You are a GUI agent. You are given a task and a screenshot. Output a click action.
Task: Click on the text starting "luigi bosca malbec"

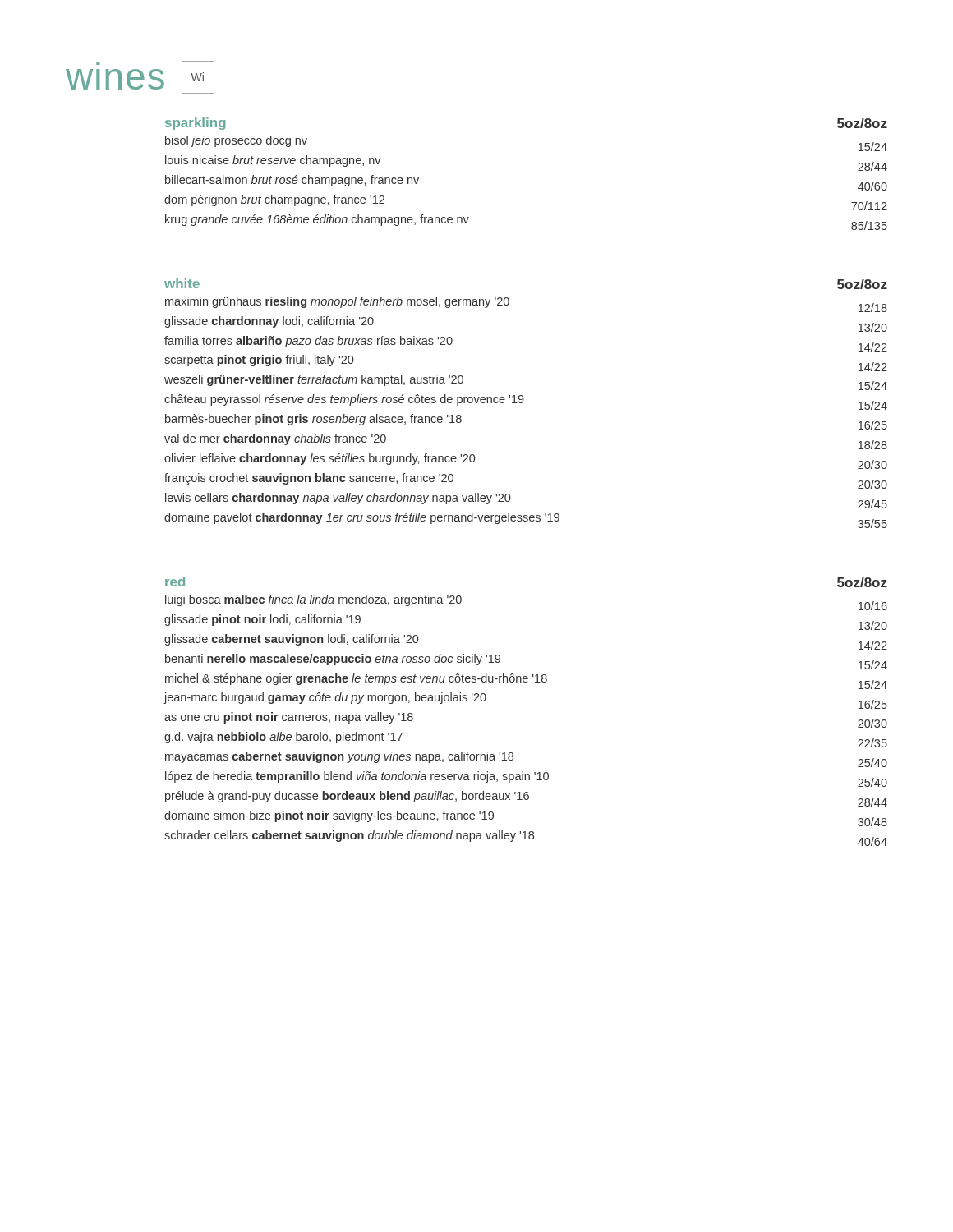point(313,599)
